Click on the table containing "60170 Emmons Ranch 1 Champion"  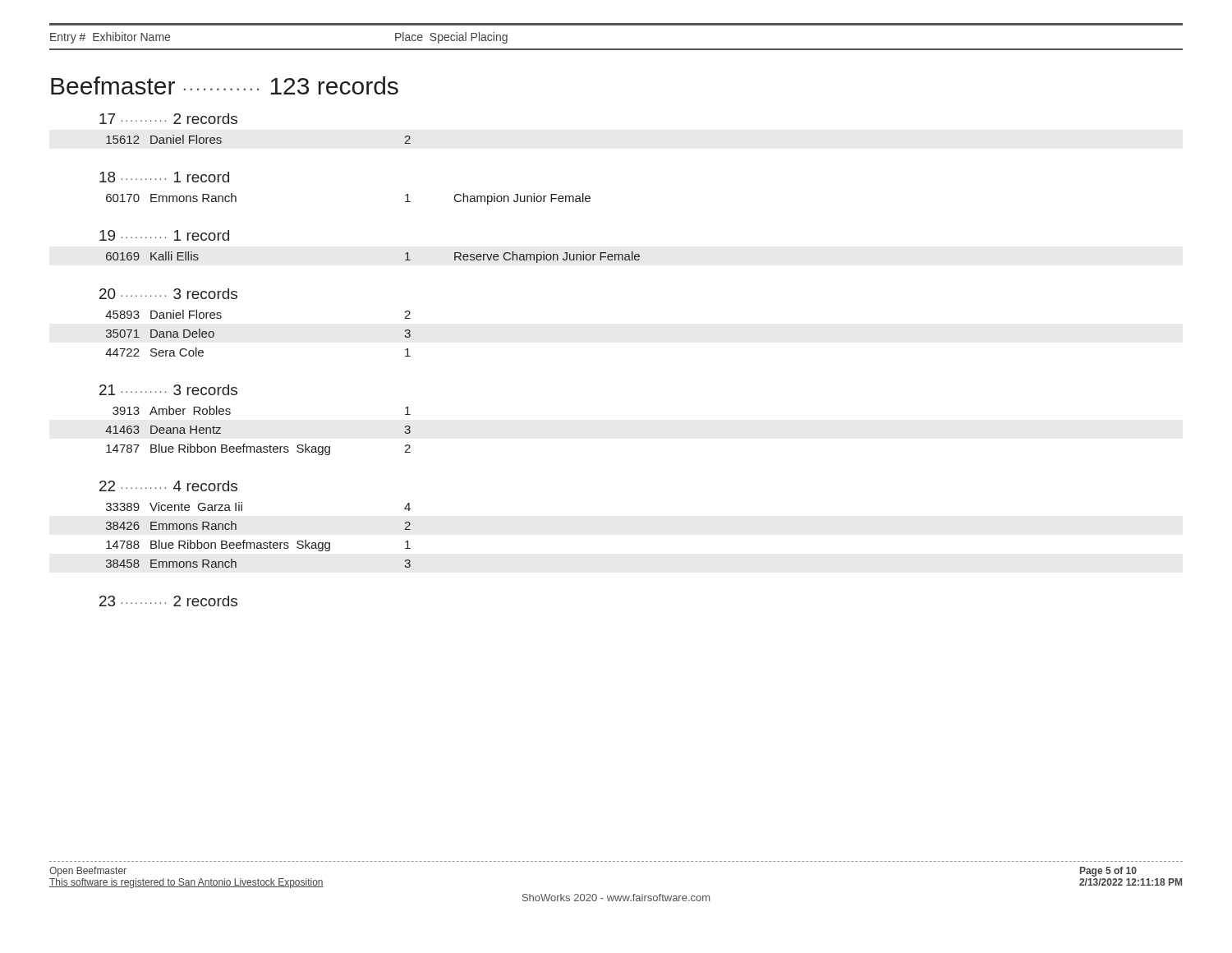[x=616, y=198]
